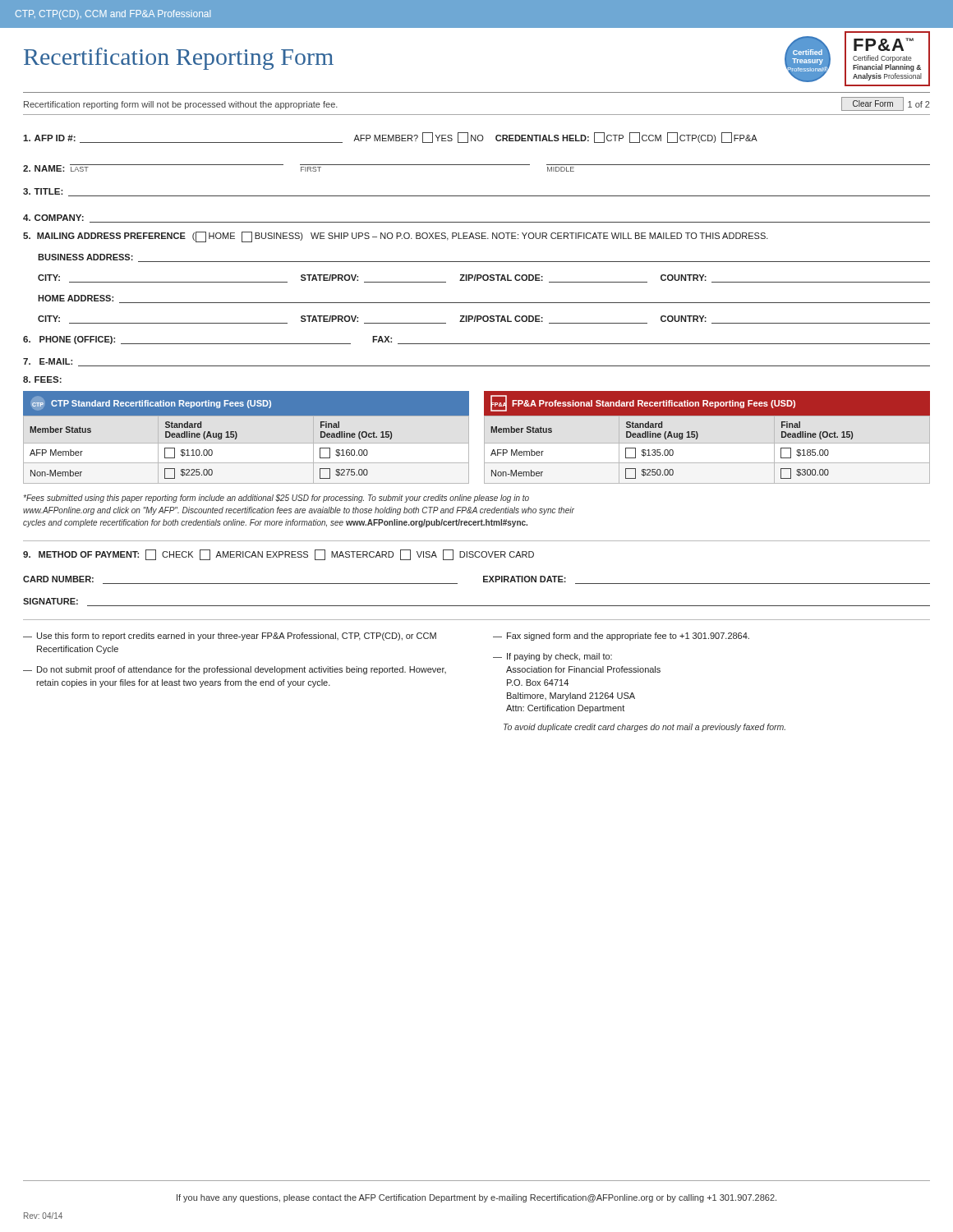This screenshot has height=1232, width=953.
Task: Navigate to the text starting "Recertification Reporting Form"
Action: pyautogui.click(x=178, y=56)
